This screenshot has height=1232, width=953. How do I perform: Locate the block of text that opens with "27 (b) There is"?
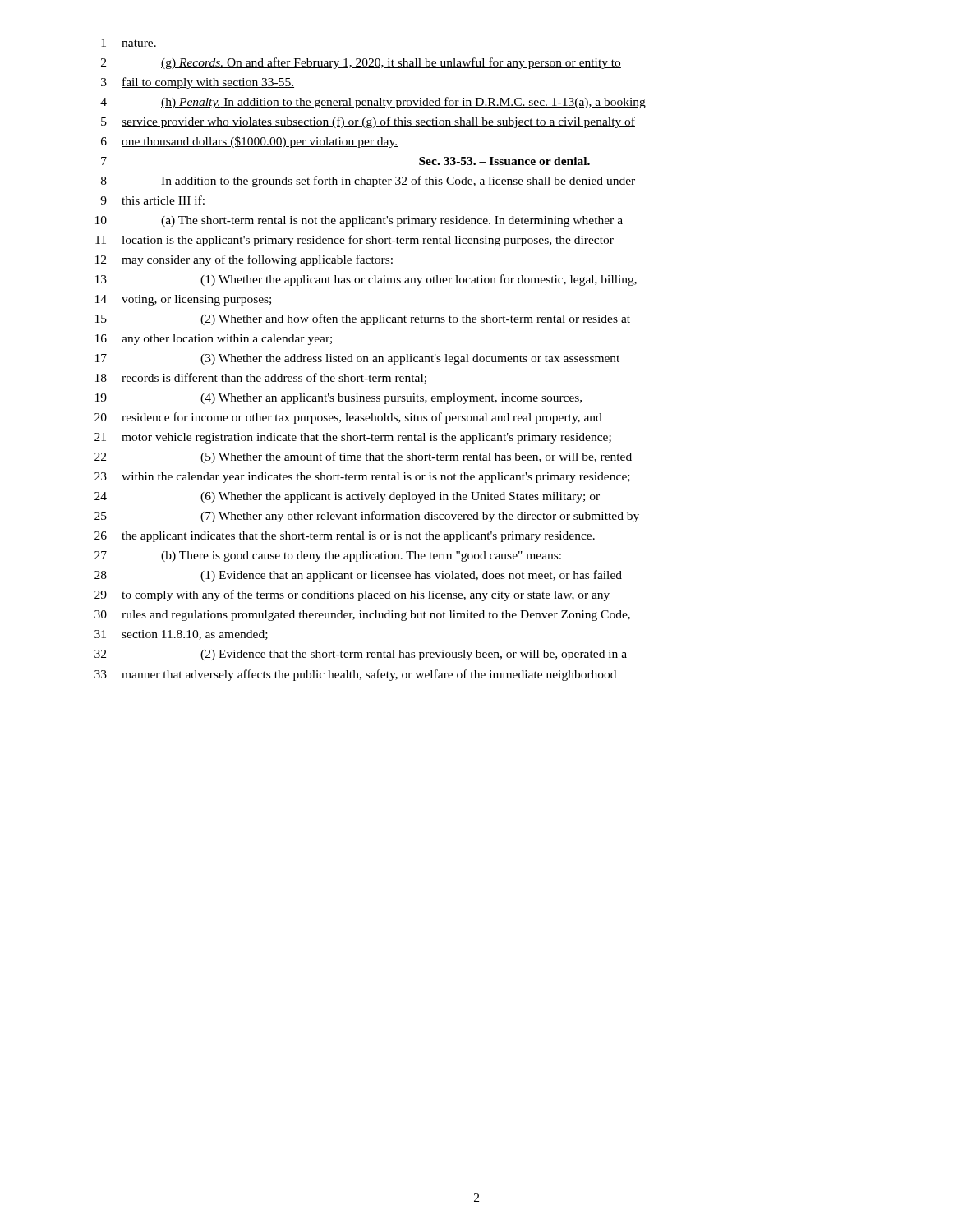tap(485, 556)
